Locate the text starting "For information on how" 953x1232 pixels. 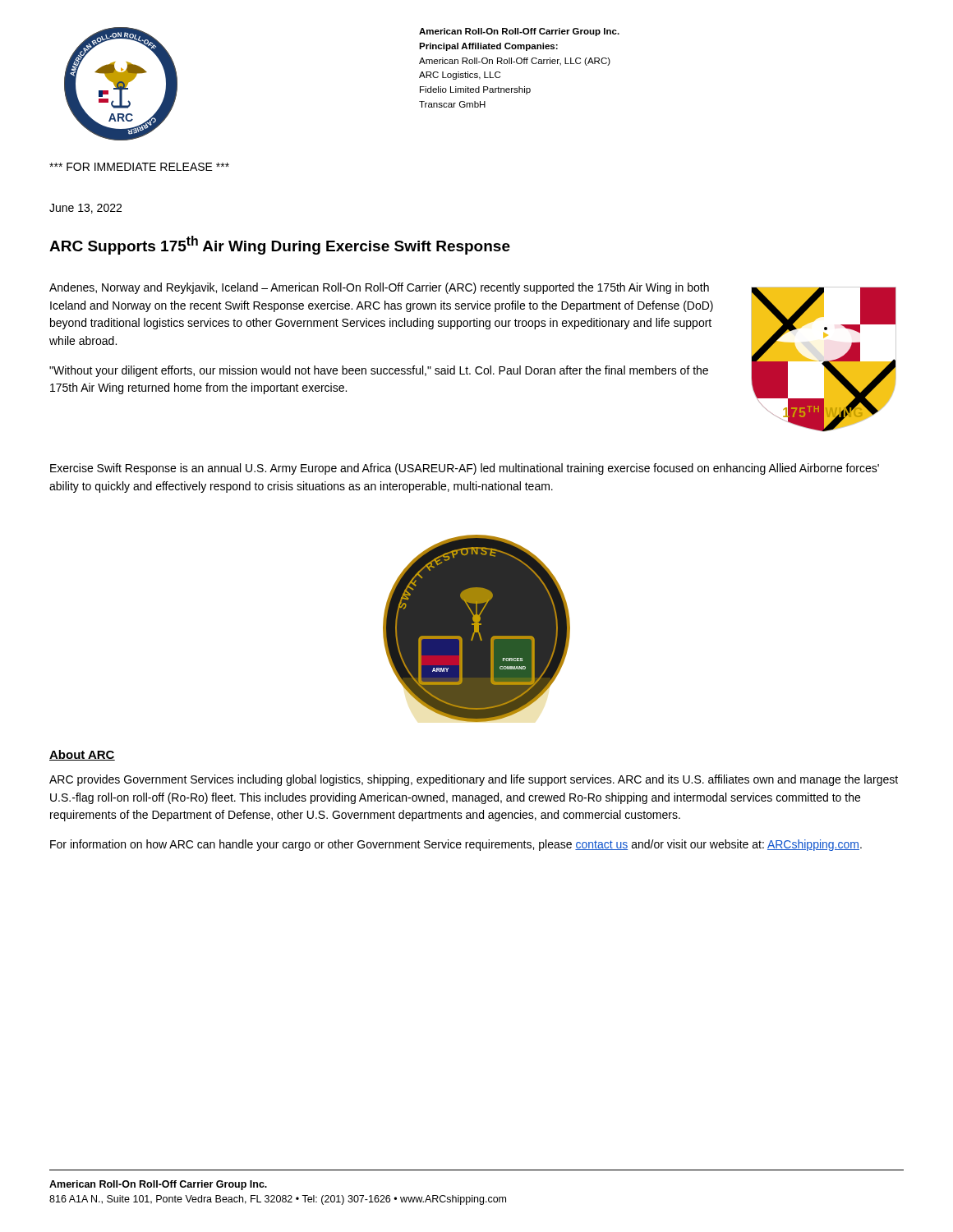(x=456, y=844)
